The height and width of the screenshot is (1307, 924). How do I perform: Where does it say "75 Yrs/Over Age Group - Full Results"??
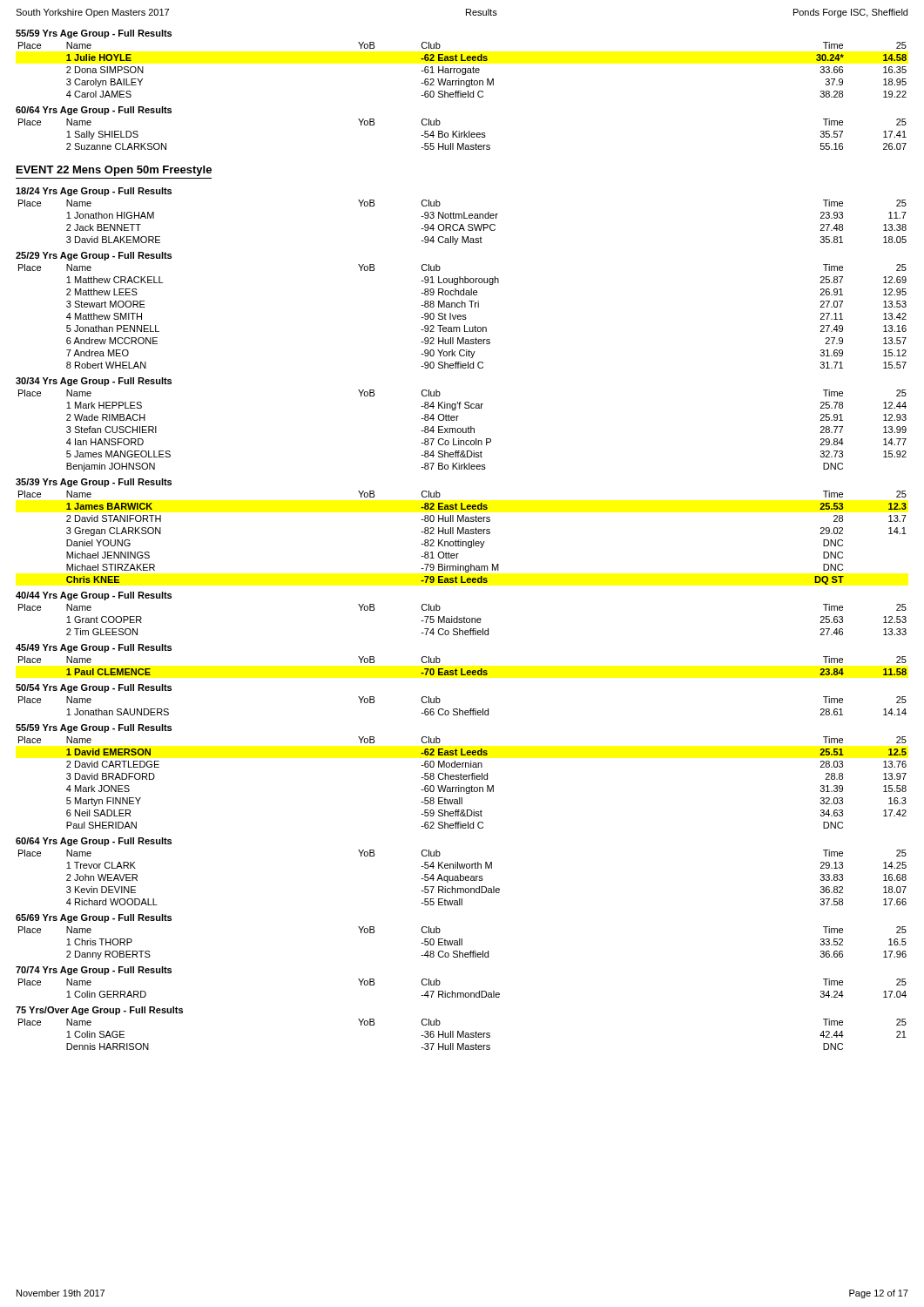coord(100,1010)
